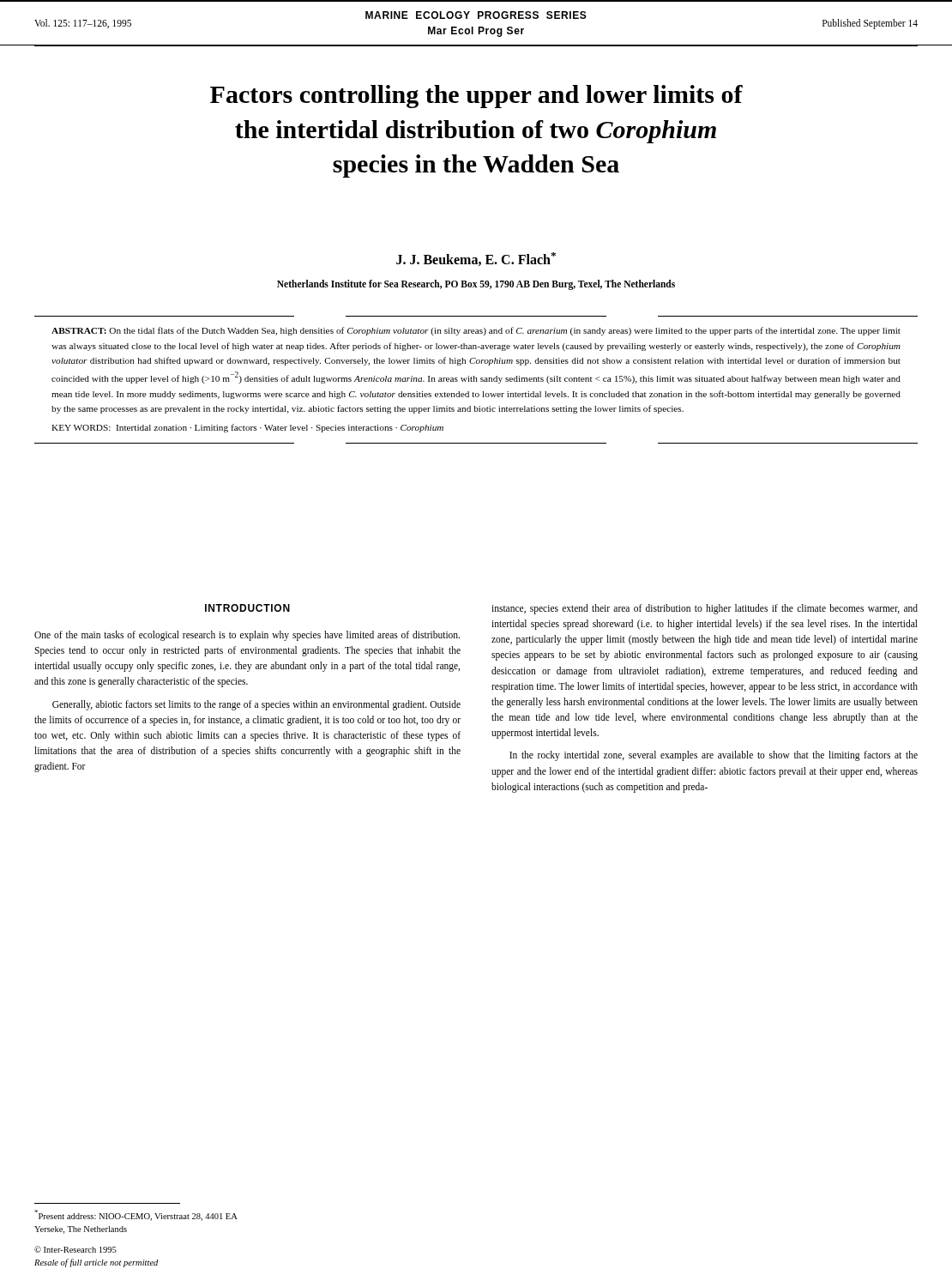Select the element starting "Factors controlling the"
952x1287 pixels.
coord(476,129)
